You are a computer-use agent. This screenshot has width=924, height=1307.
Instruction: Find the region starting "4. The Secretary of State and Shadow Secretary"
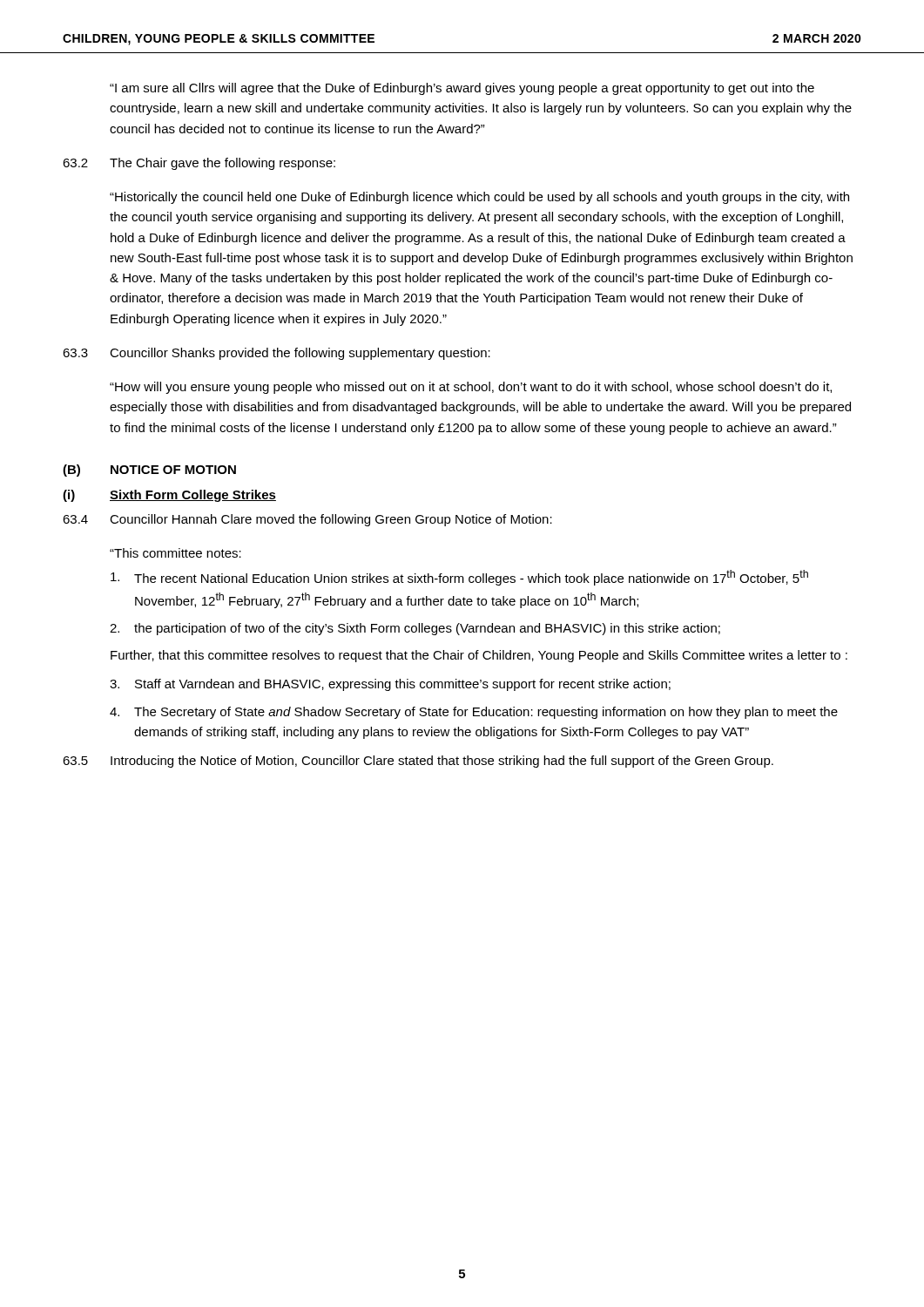486,721
